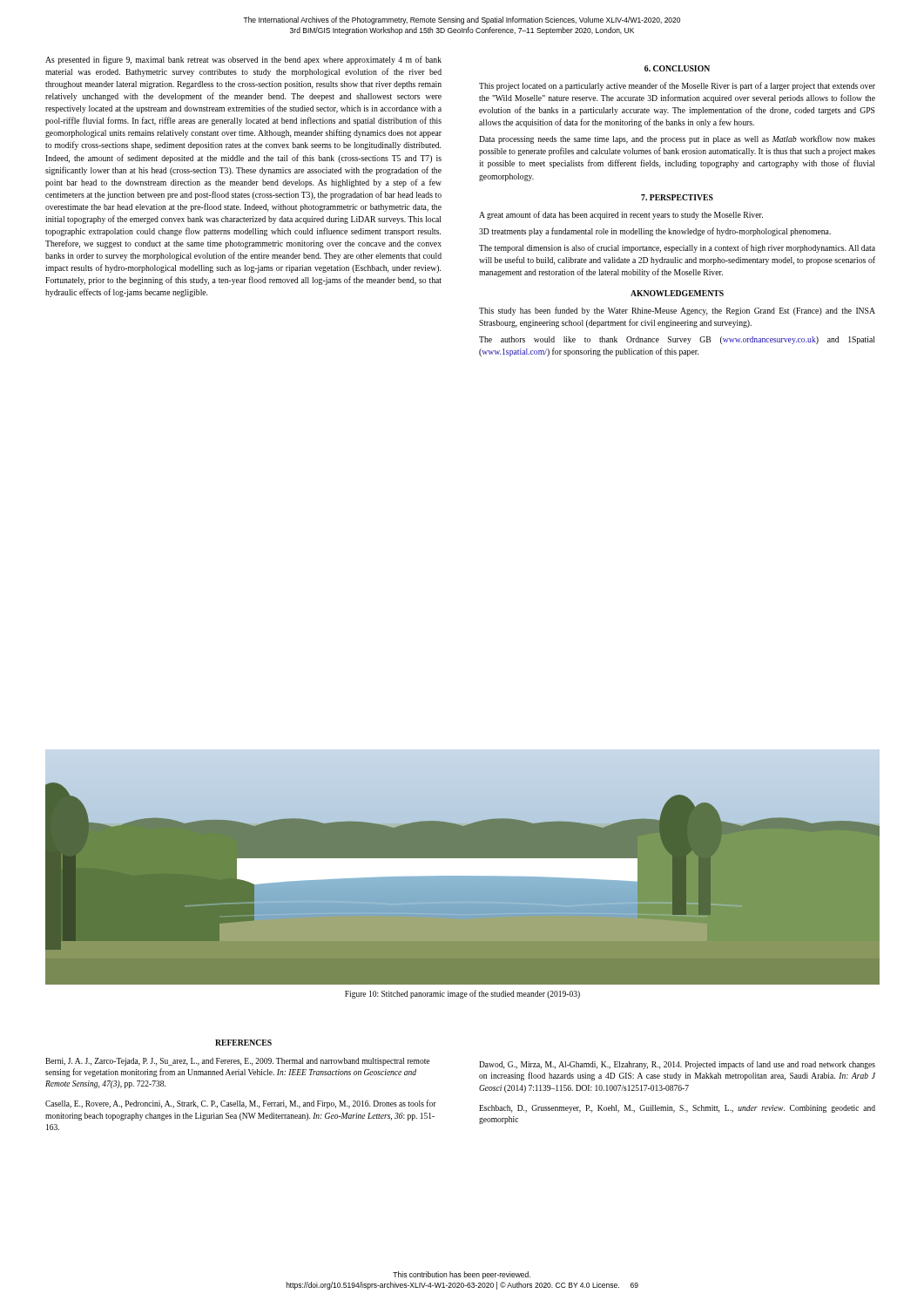The height and width of the screenshot is (1307, 924).
Task: Click on the list item that reads "Casella, E., Rovere, A.,"
Action: click(240, 1116)
